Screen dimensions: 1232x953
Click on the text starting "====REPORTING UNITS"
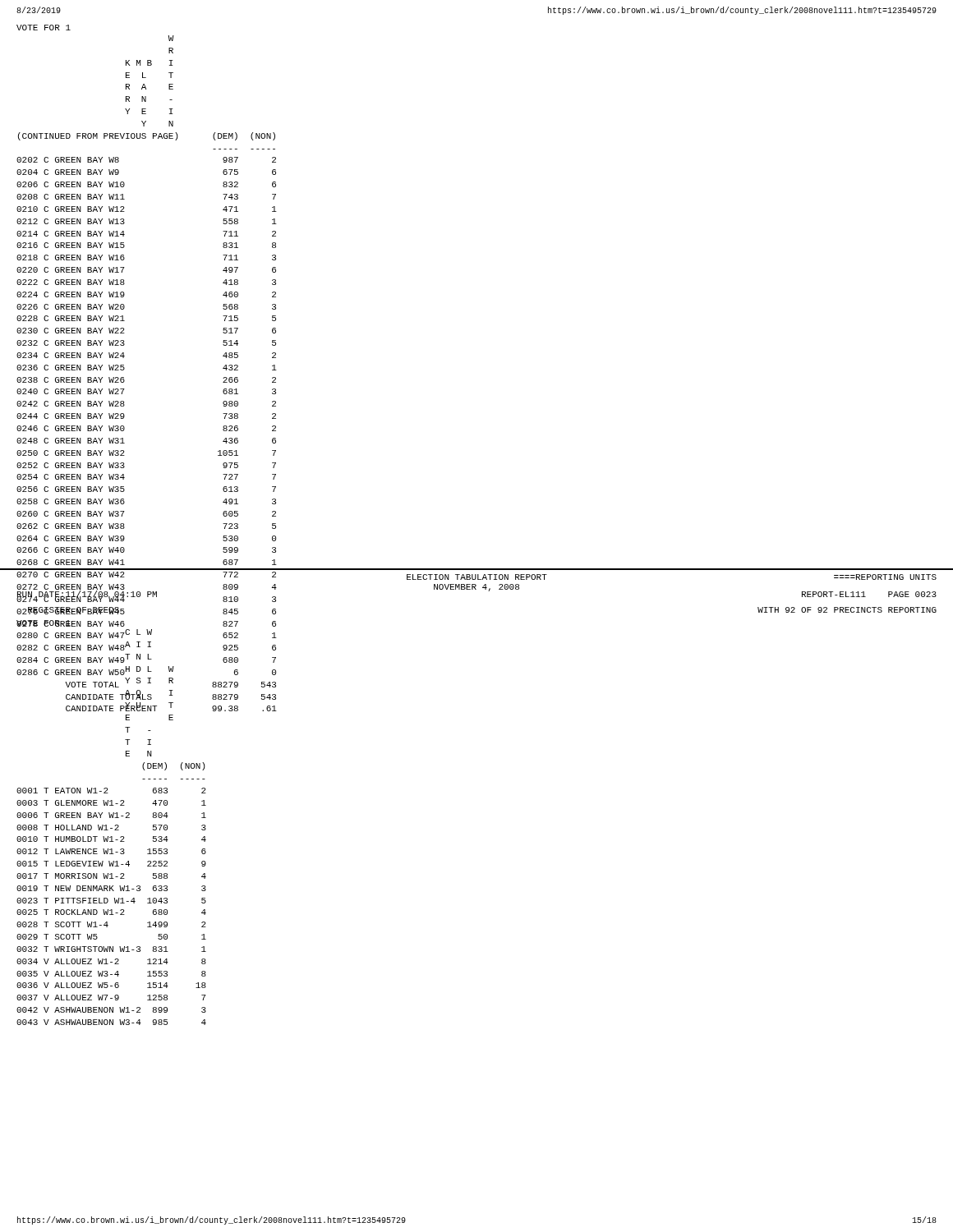pyautogui.click(x=885, y=577)
